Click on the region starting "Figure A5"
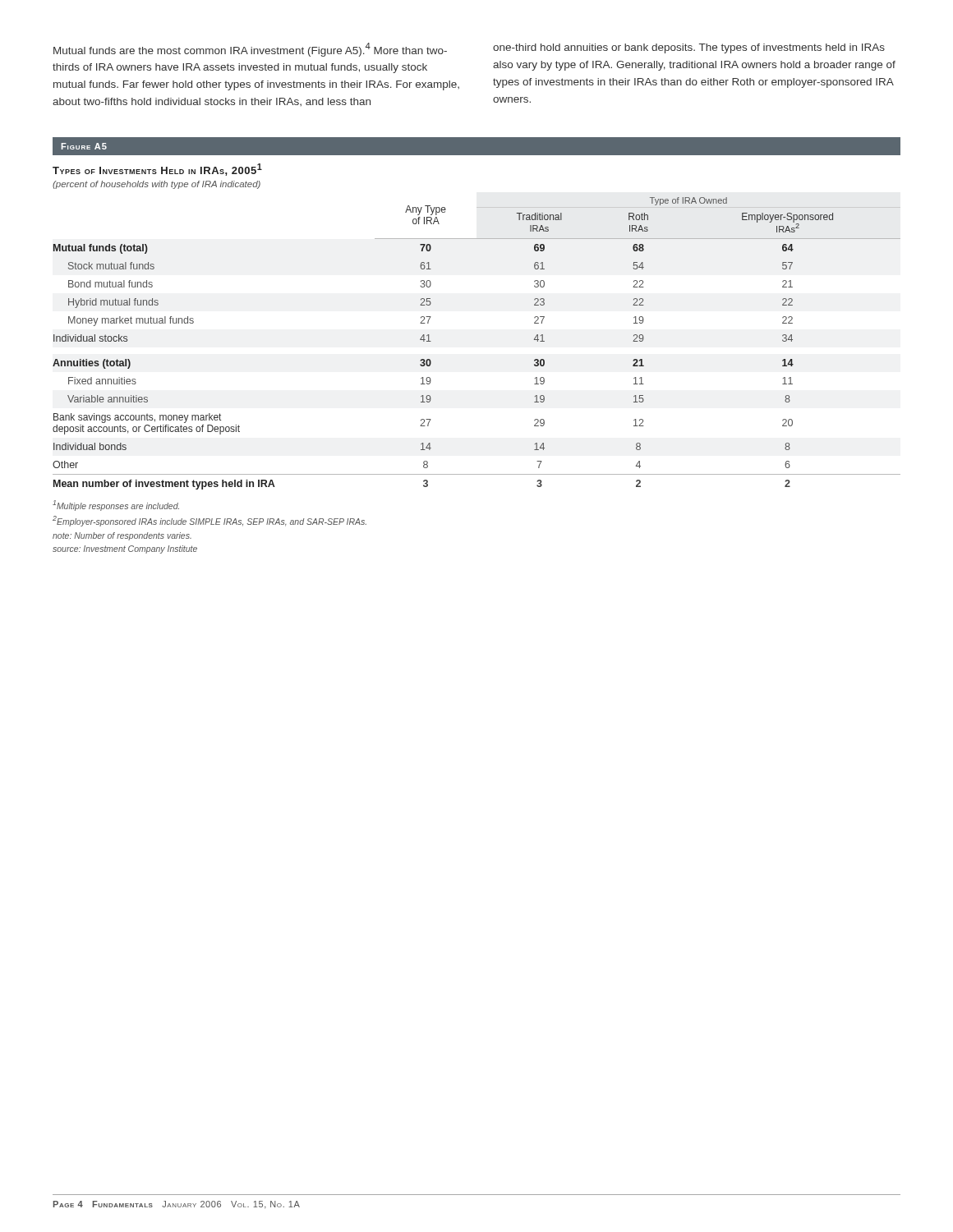 click(84, 146)
